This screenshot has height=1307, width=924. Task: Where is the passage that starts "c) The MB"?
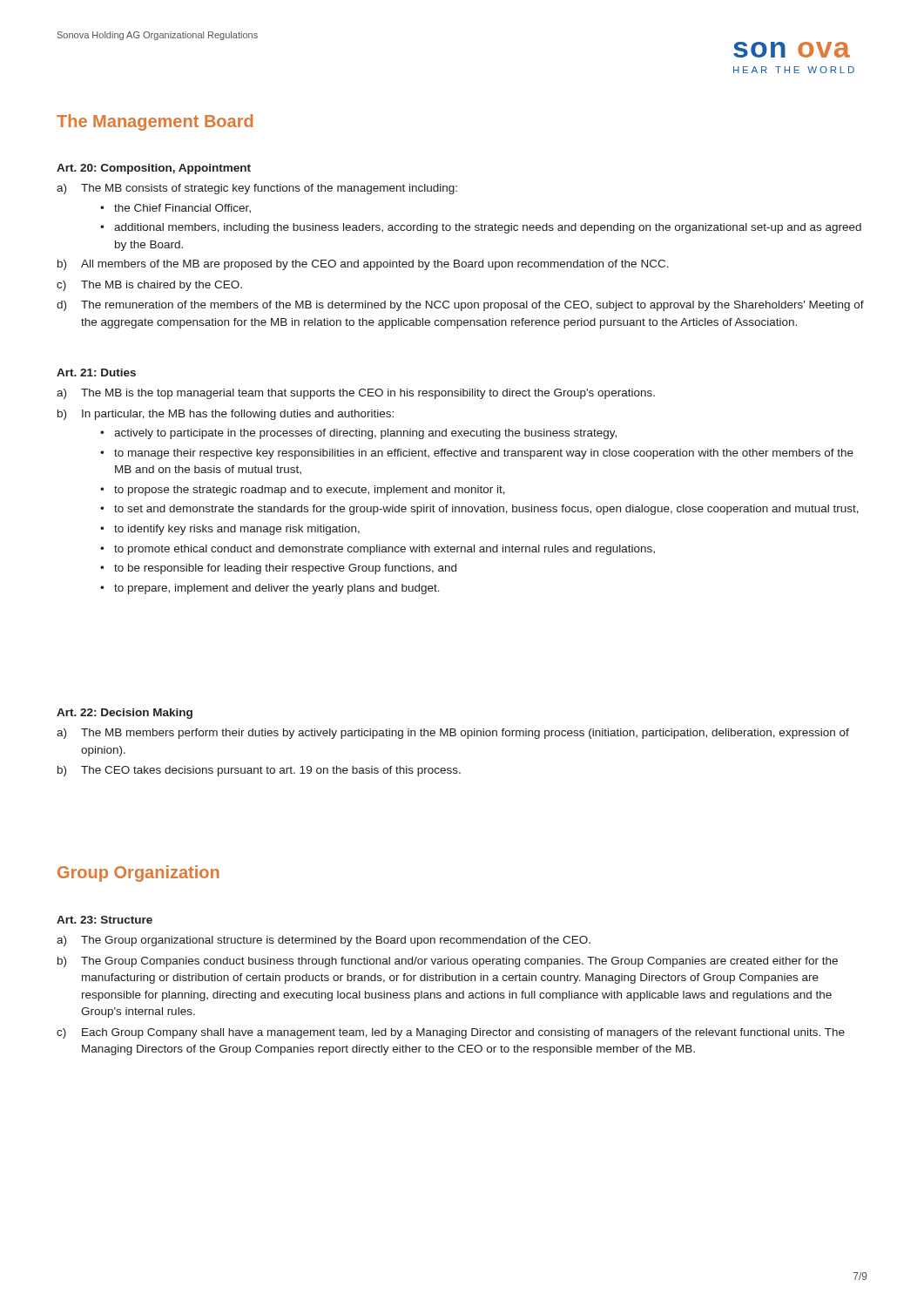click(150, 285)
